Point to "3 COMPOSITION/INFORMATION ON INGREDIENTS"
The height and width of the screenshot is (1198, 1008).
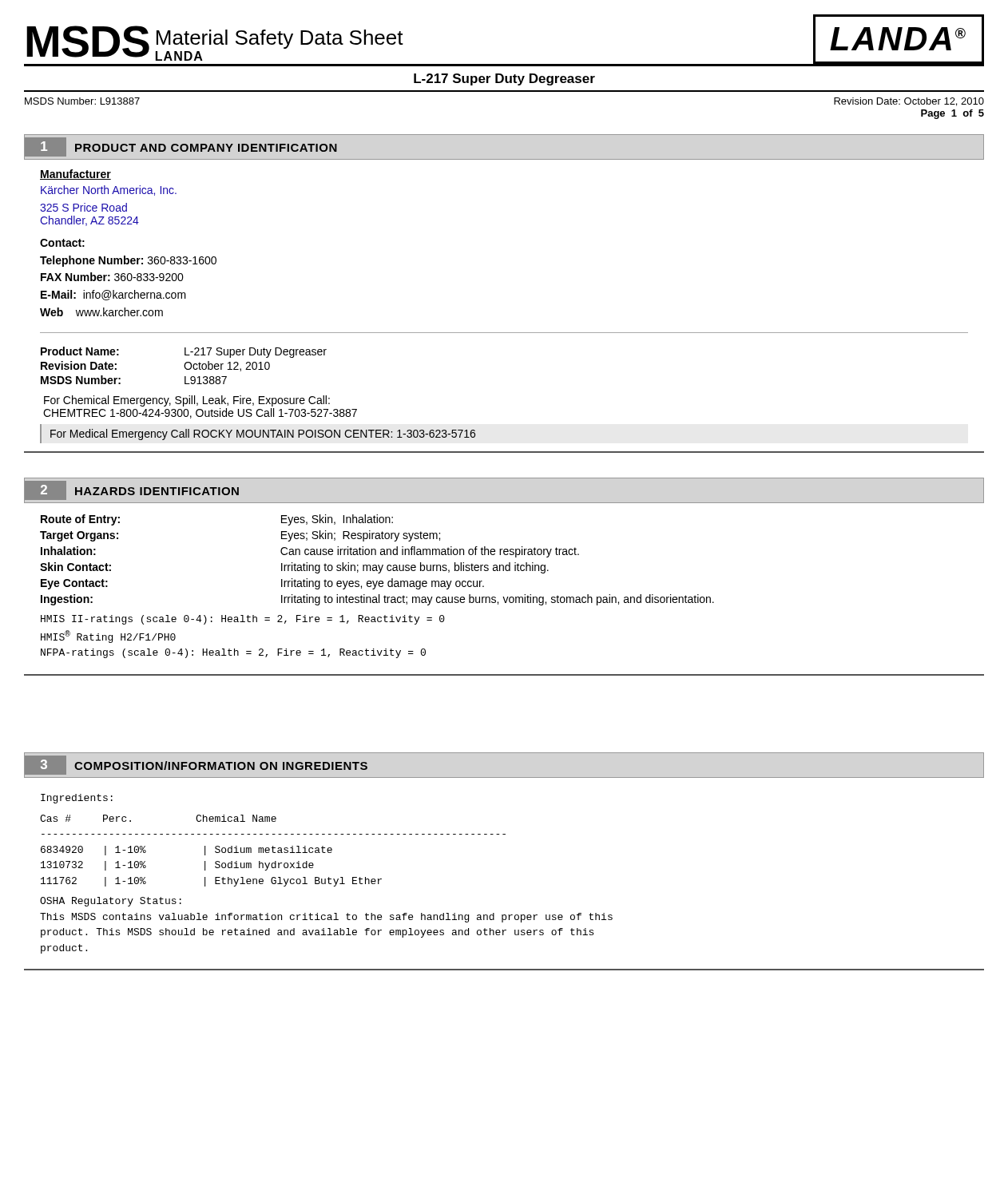coord(196,765)
